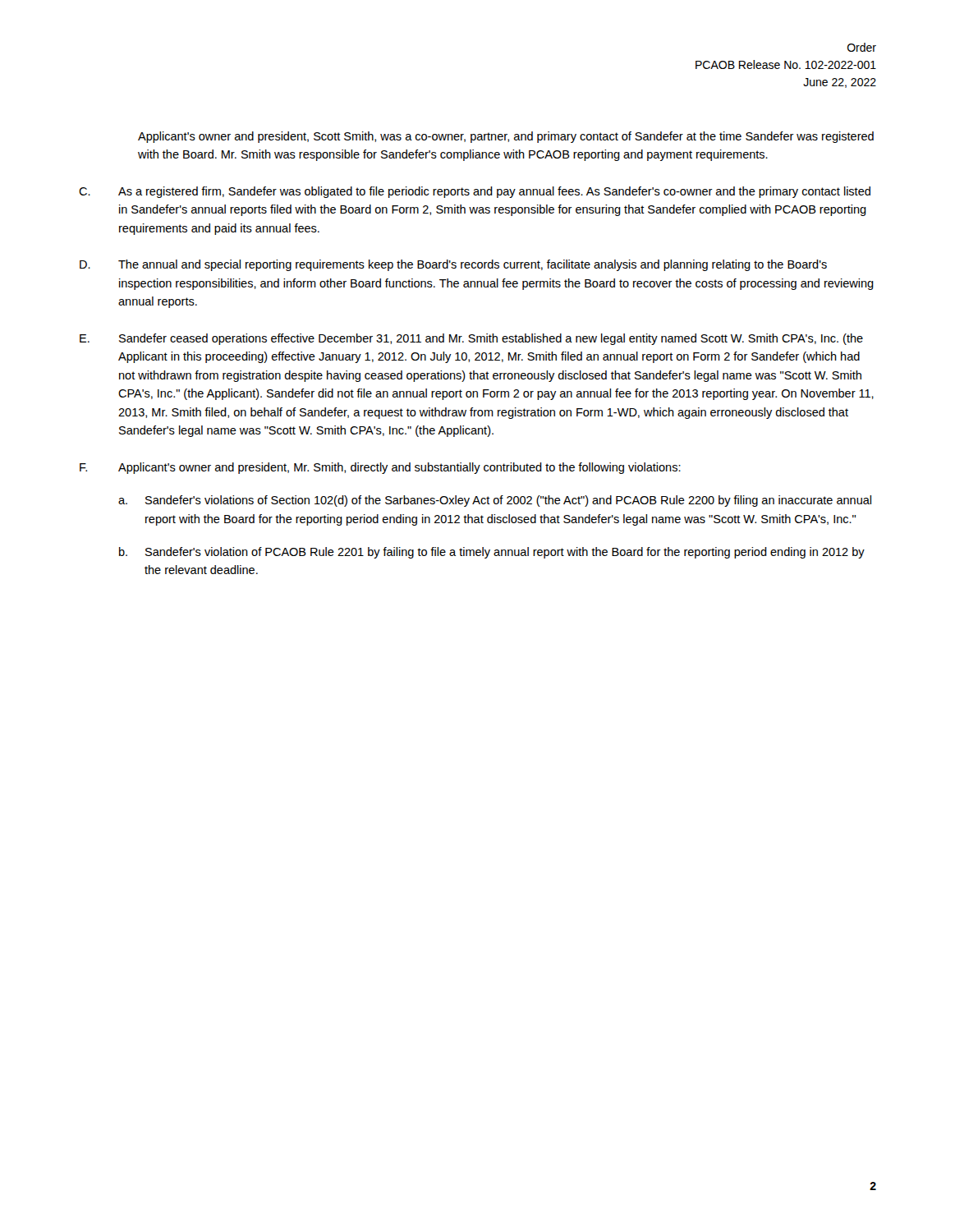Find the list item with the text "C. As a registered firm, Sandefer was obligated"
This screenshot has height=1232, width=955.
tap(478, 210)
